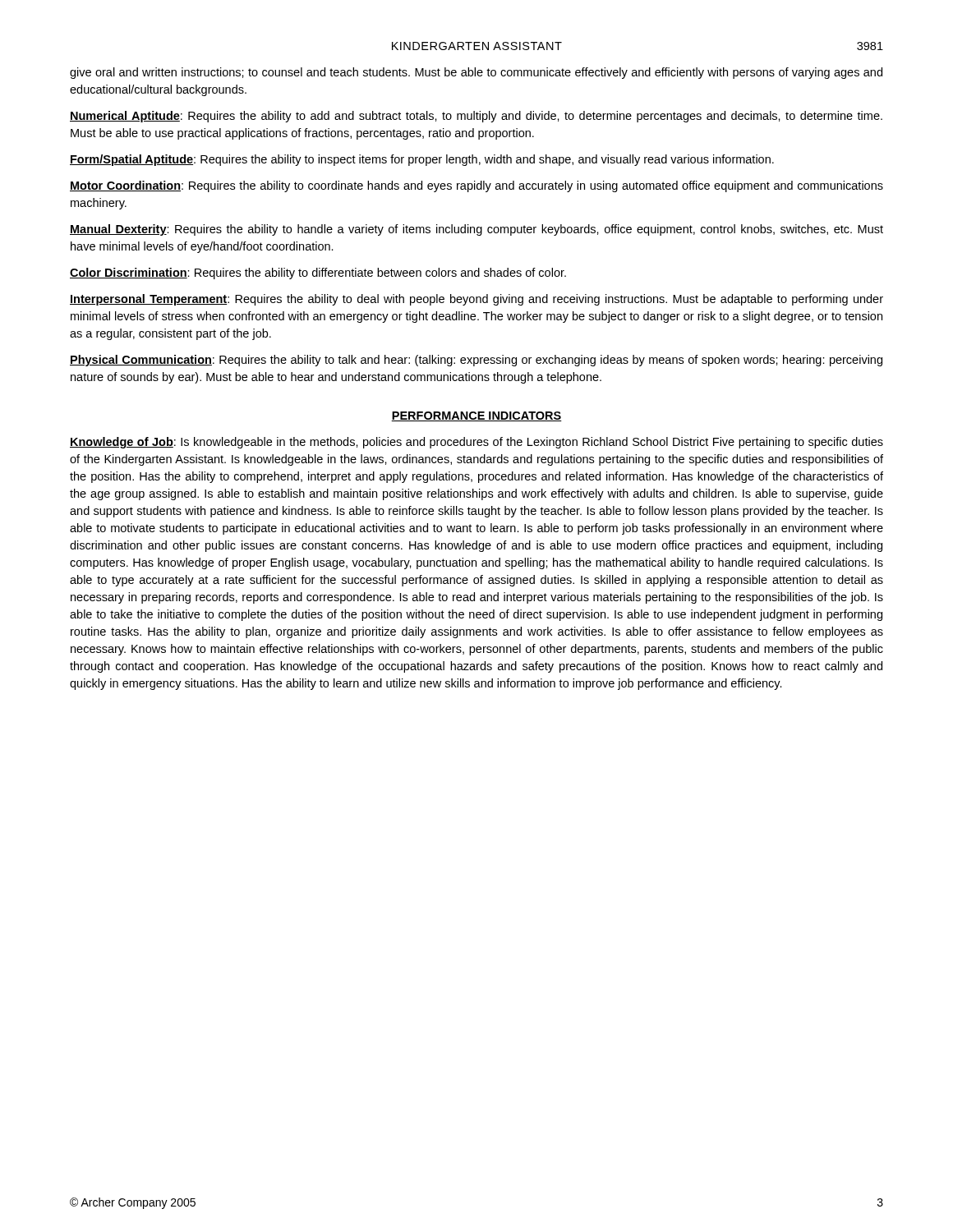The image size is (953, 1232).
Task: Point to the block beginning "Numerical Aptitude: Requires the ability to add and"
Action: (476, 125)
